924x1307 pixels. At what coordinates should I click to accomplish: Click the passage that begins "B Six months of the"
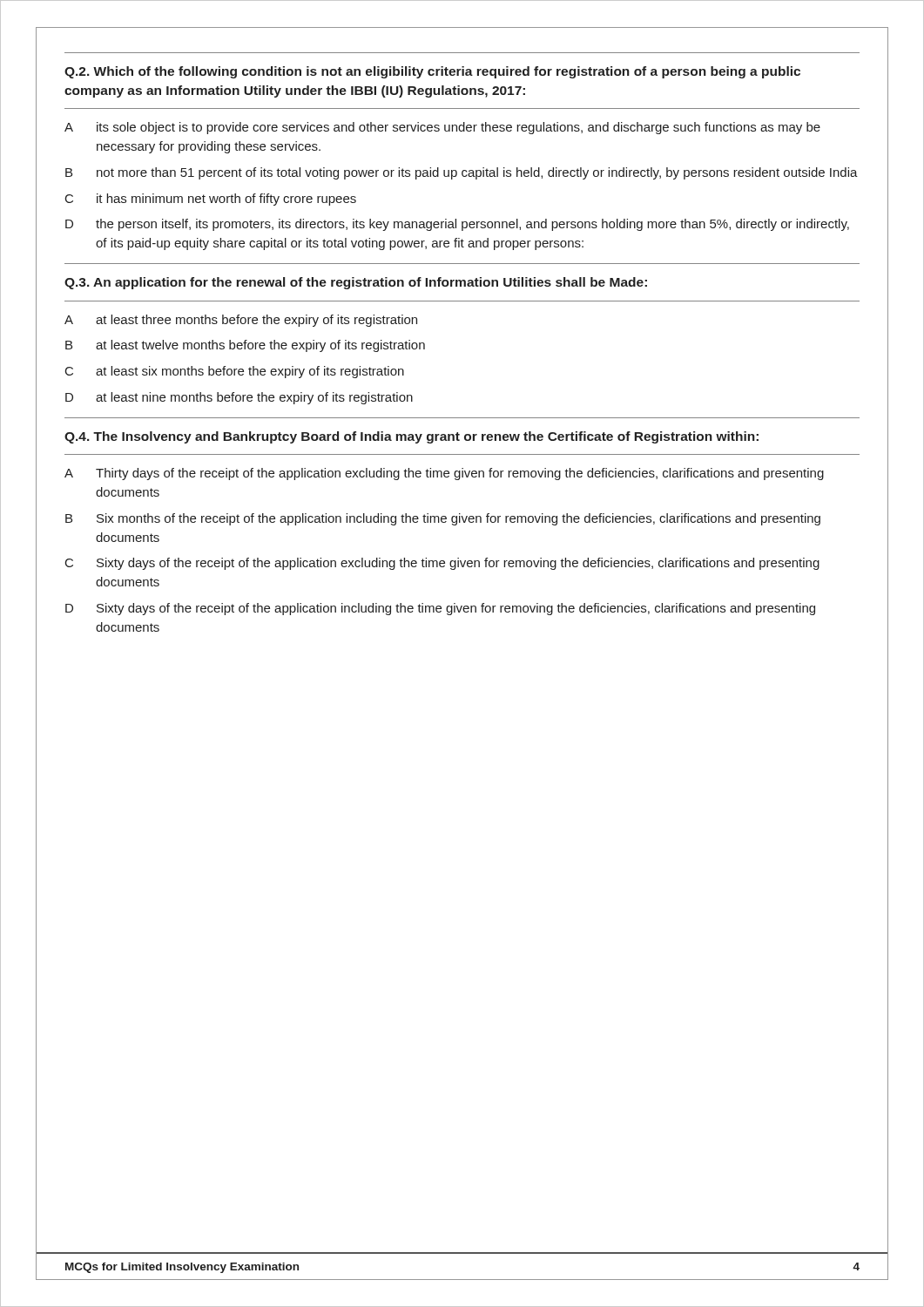point(462,528)
